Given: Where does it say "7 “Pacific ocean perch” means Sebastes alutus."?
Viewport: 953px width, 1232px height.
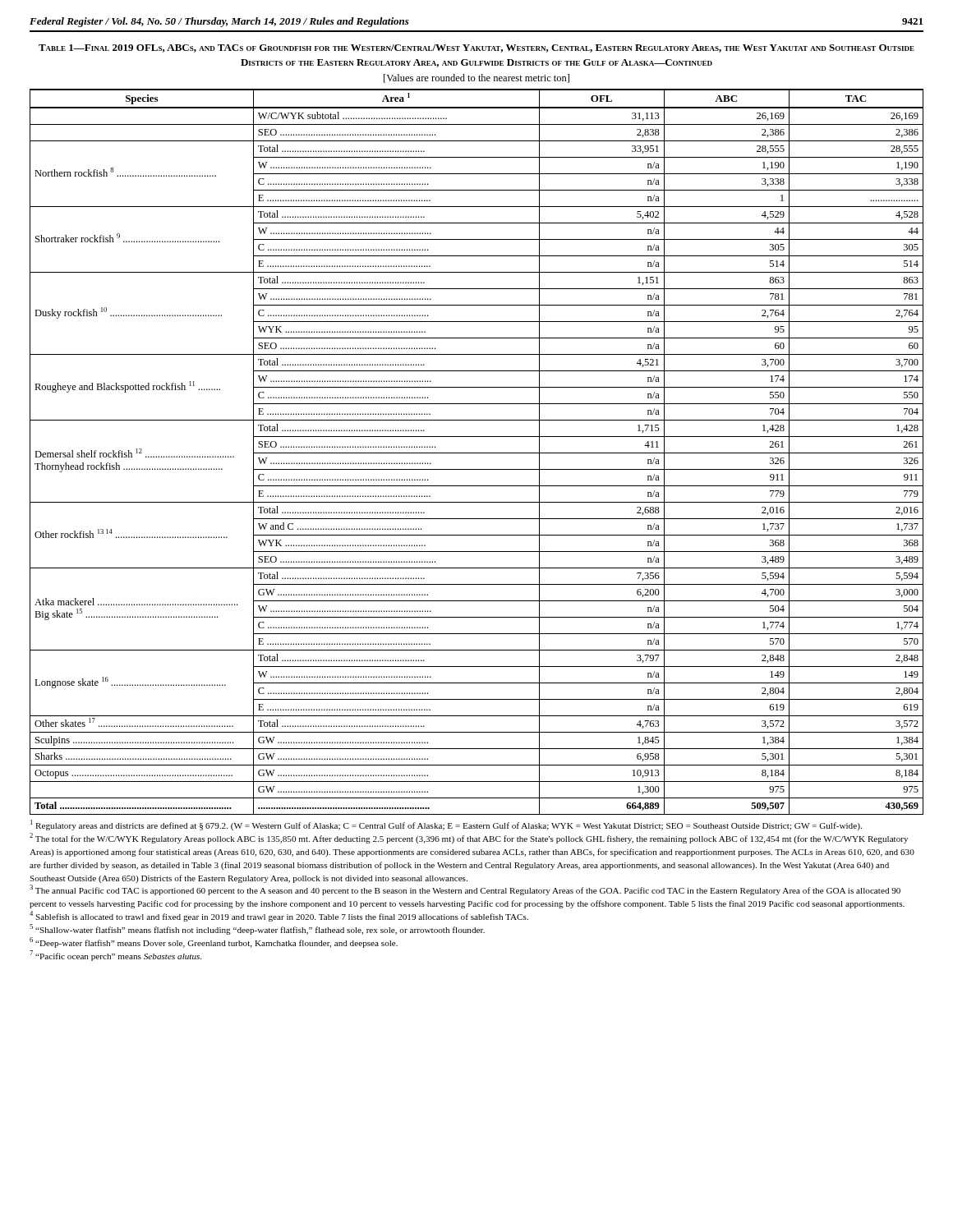Looking at the screenshot, I should [x=116, y=956].
